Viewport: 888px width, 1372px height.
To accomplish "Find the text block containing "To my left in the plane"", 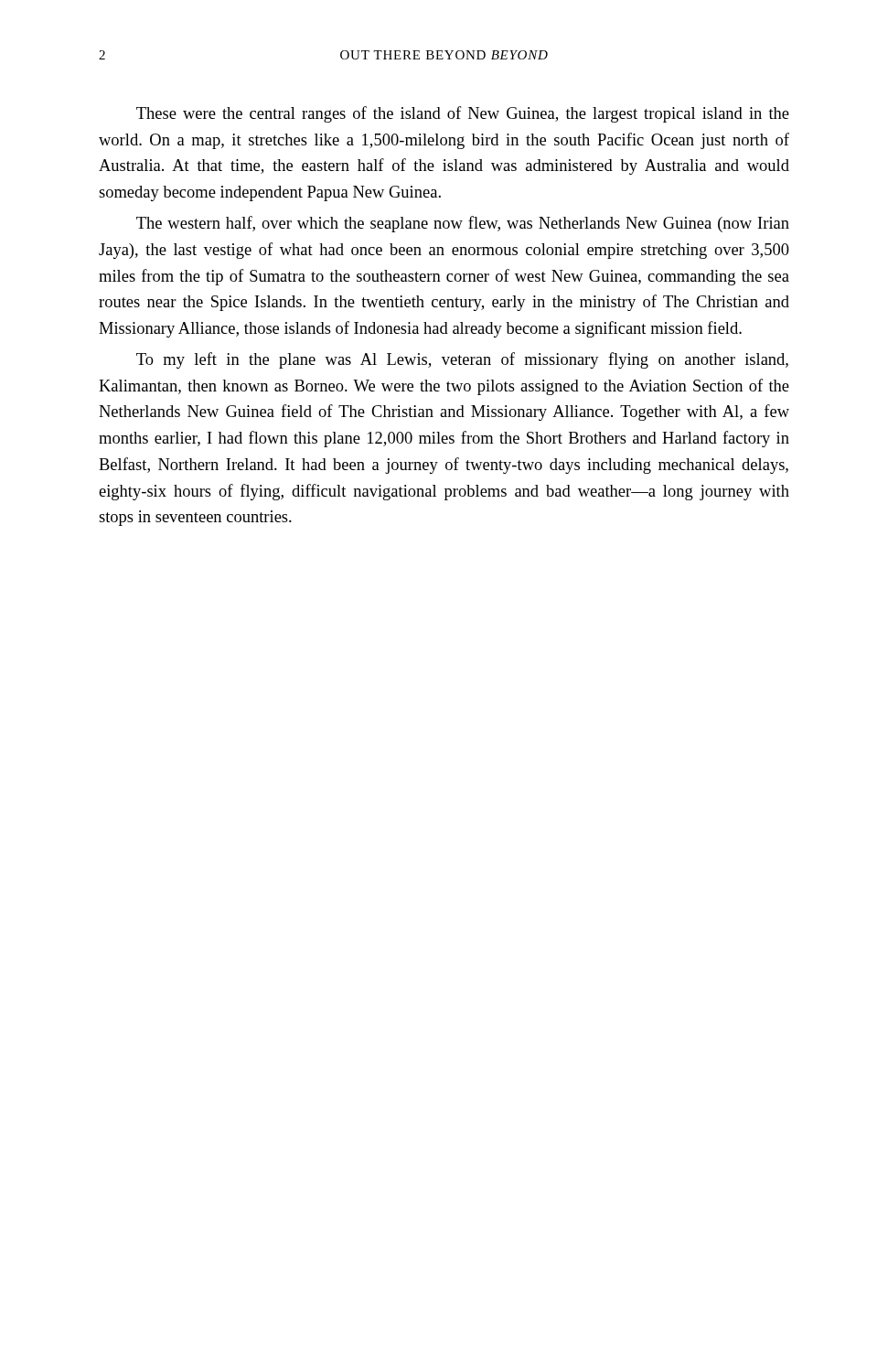I will (444, 438).
